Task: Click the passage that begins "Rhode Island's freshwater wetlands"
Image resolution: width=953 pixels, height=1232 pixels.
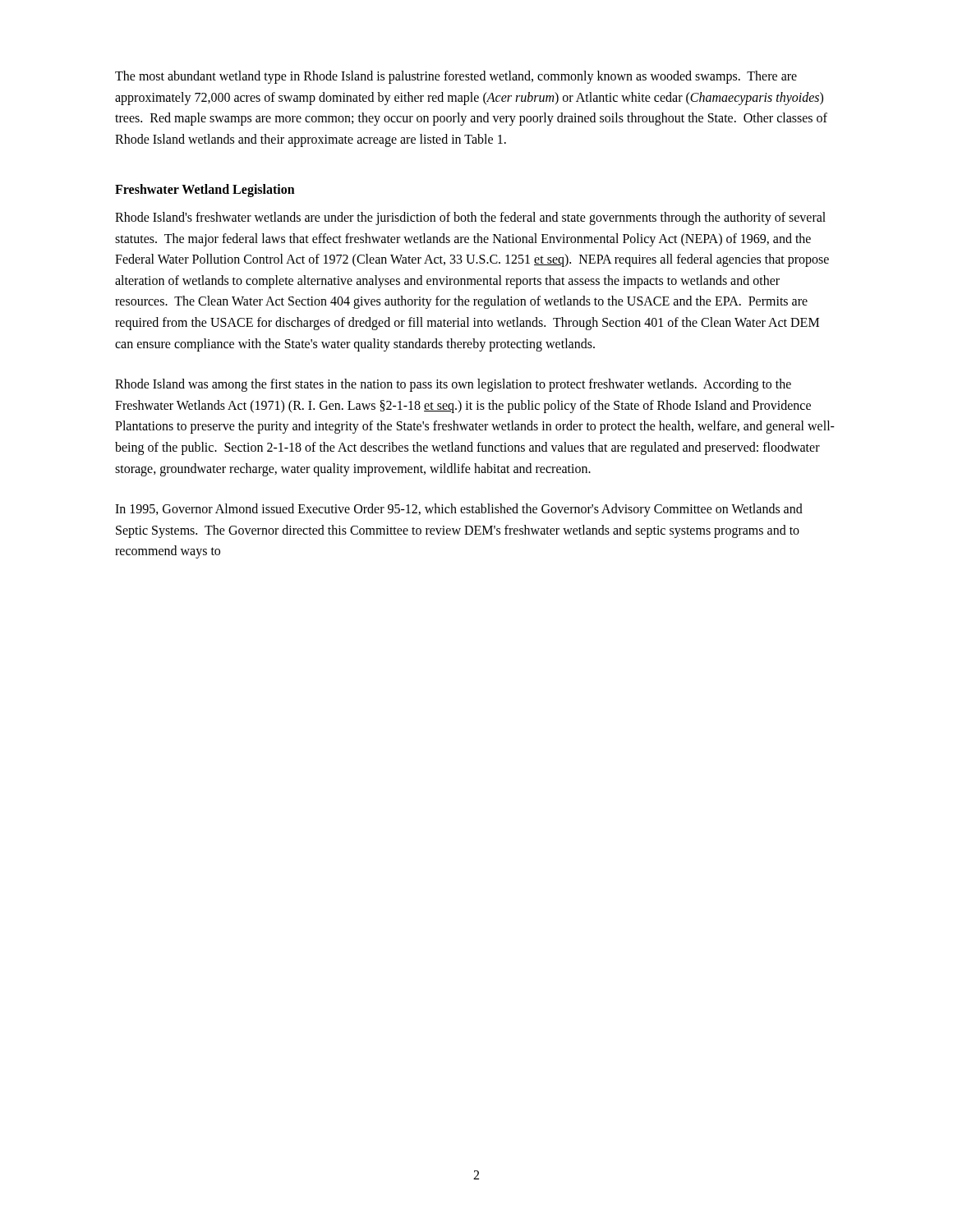Action: (x=472, y=280)
